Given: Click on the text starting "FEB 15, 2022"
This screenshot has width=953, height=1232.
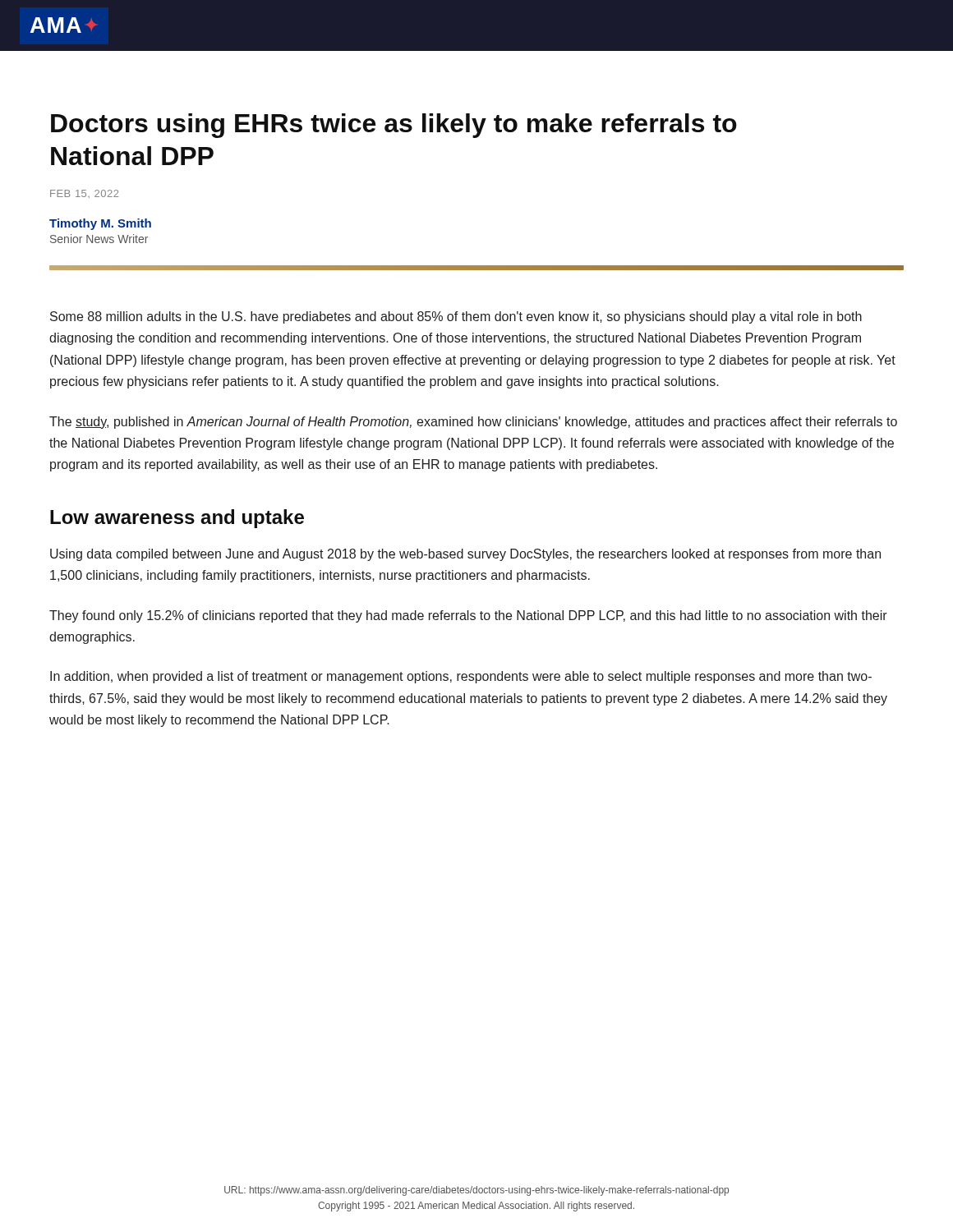Looking at the screenshot, I should (x=84, y=193).
